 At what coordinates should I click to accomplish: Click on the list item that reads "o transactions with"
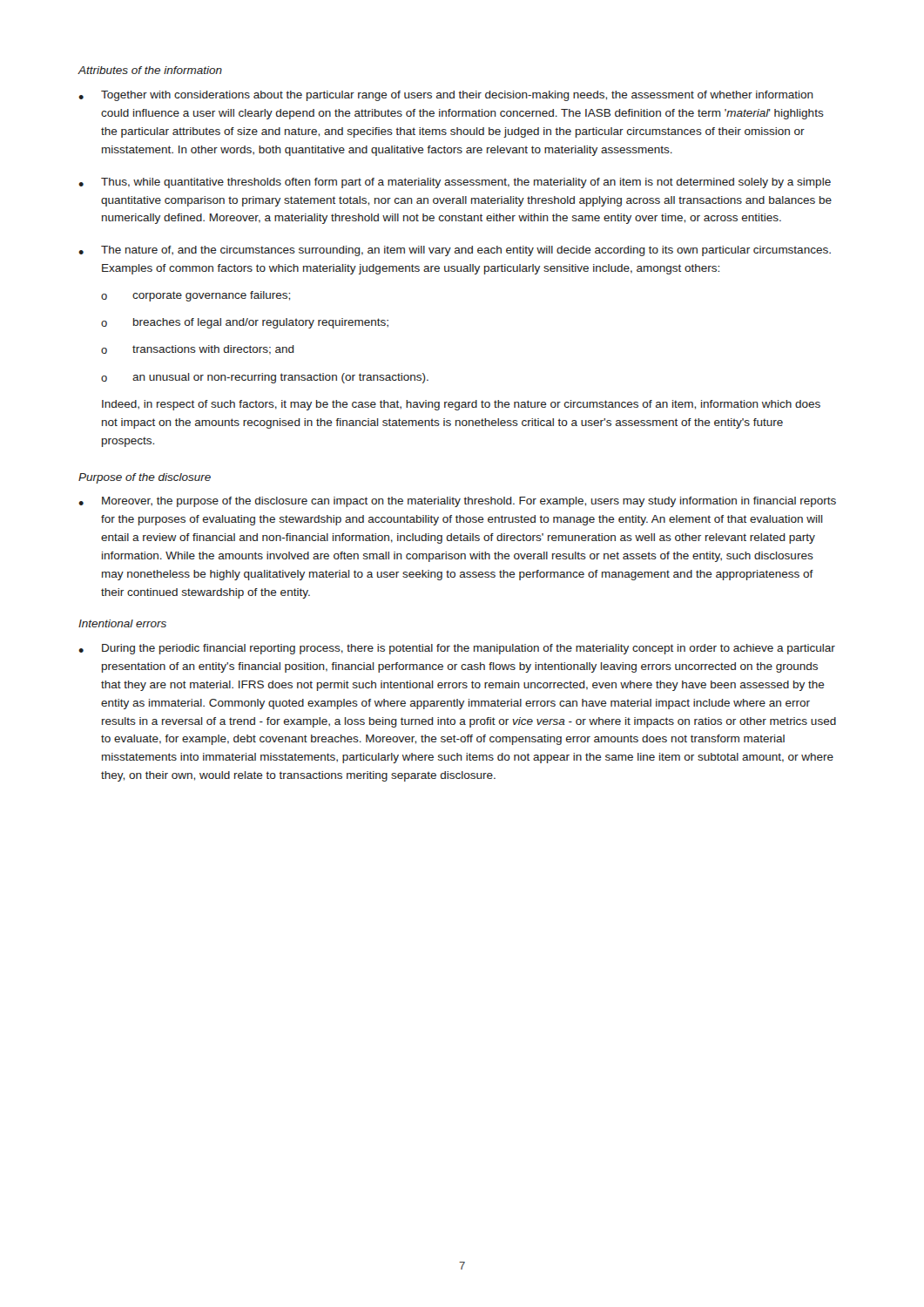coord(198,350)
